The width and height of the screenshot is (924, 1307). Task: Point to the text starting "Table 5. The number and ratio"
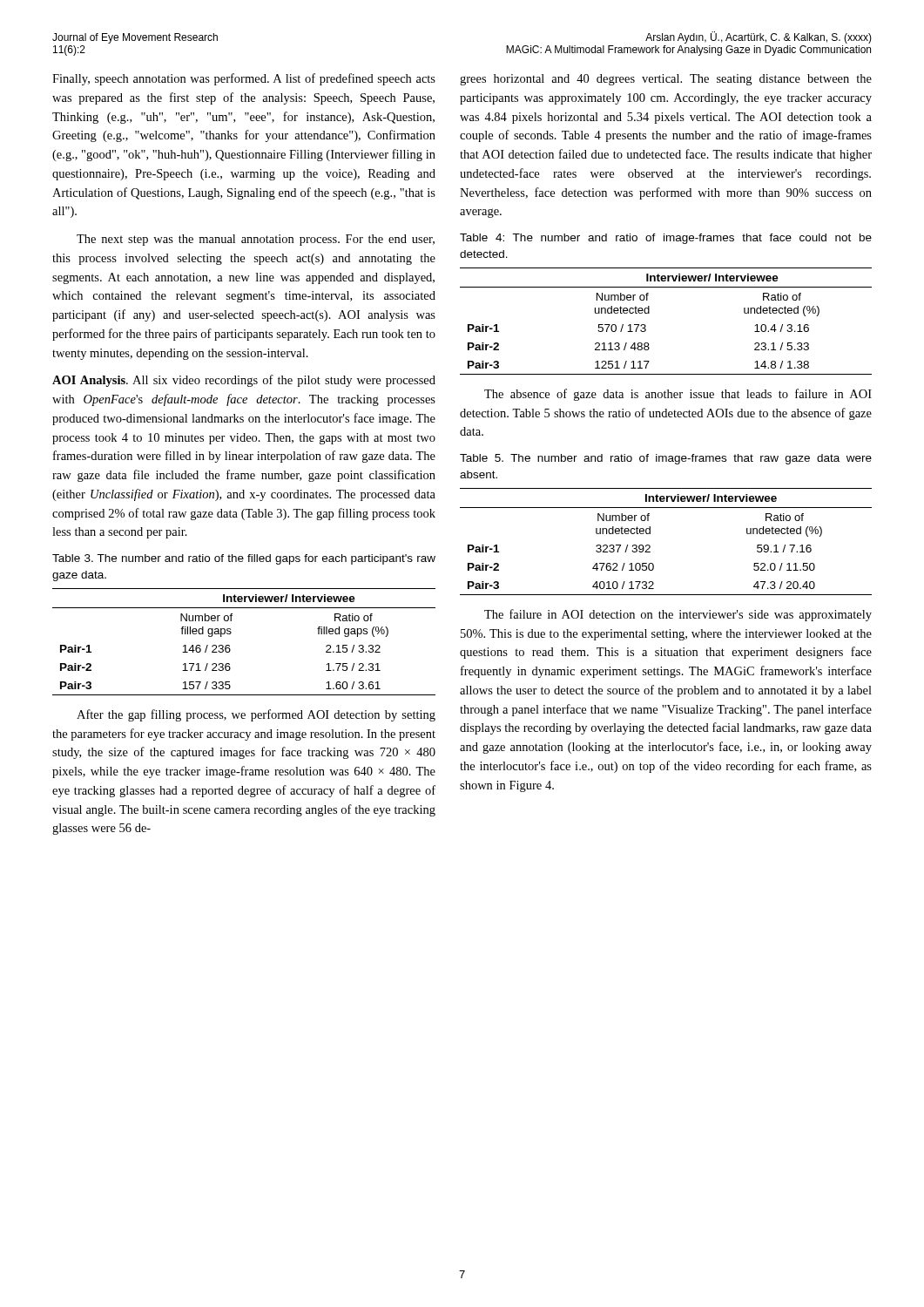coord(666,467)
